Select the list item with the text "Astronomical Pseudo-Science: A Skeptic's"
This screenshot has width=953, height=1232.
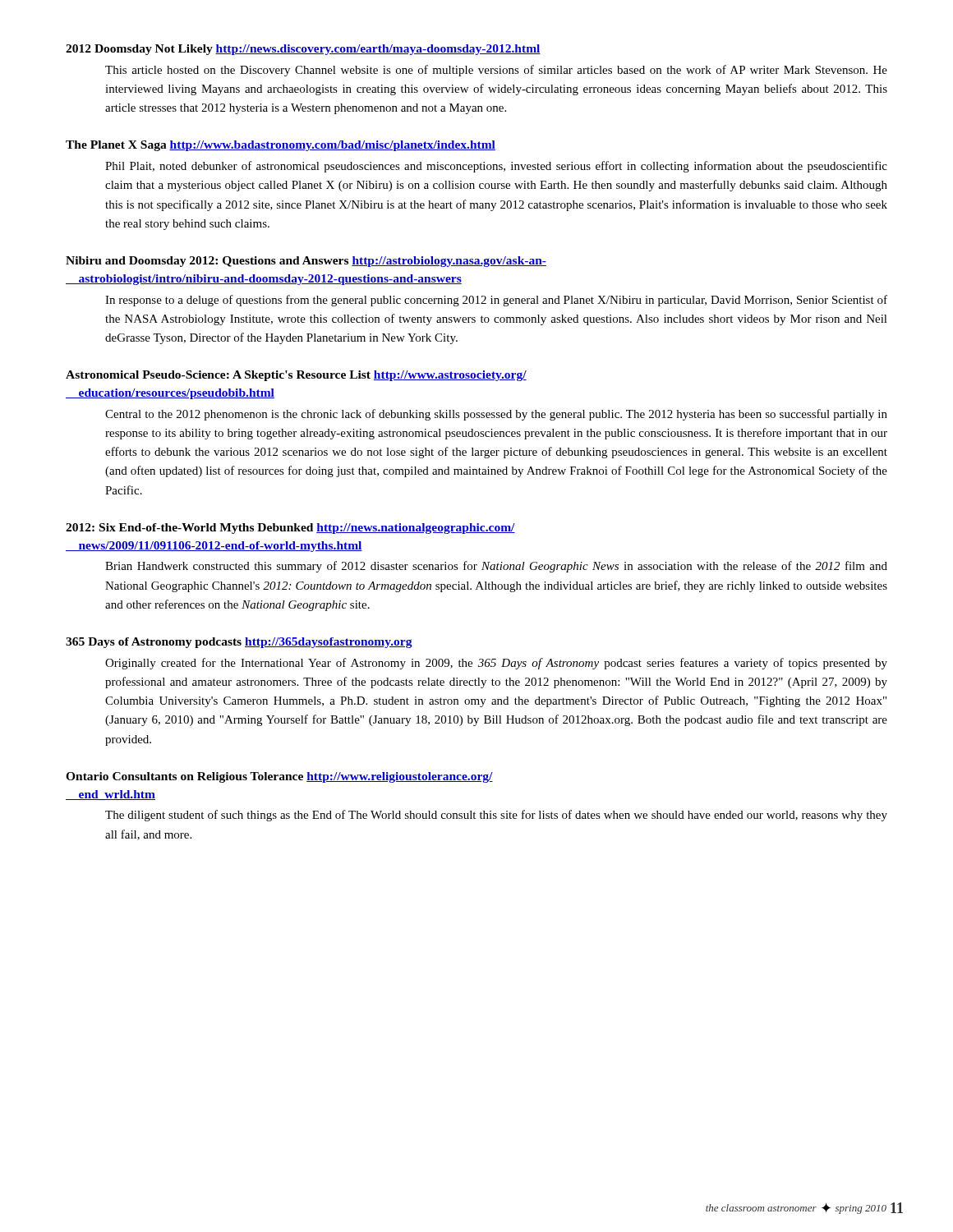(476, 433)
